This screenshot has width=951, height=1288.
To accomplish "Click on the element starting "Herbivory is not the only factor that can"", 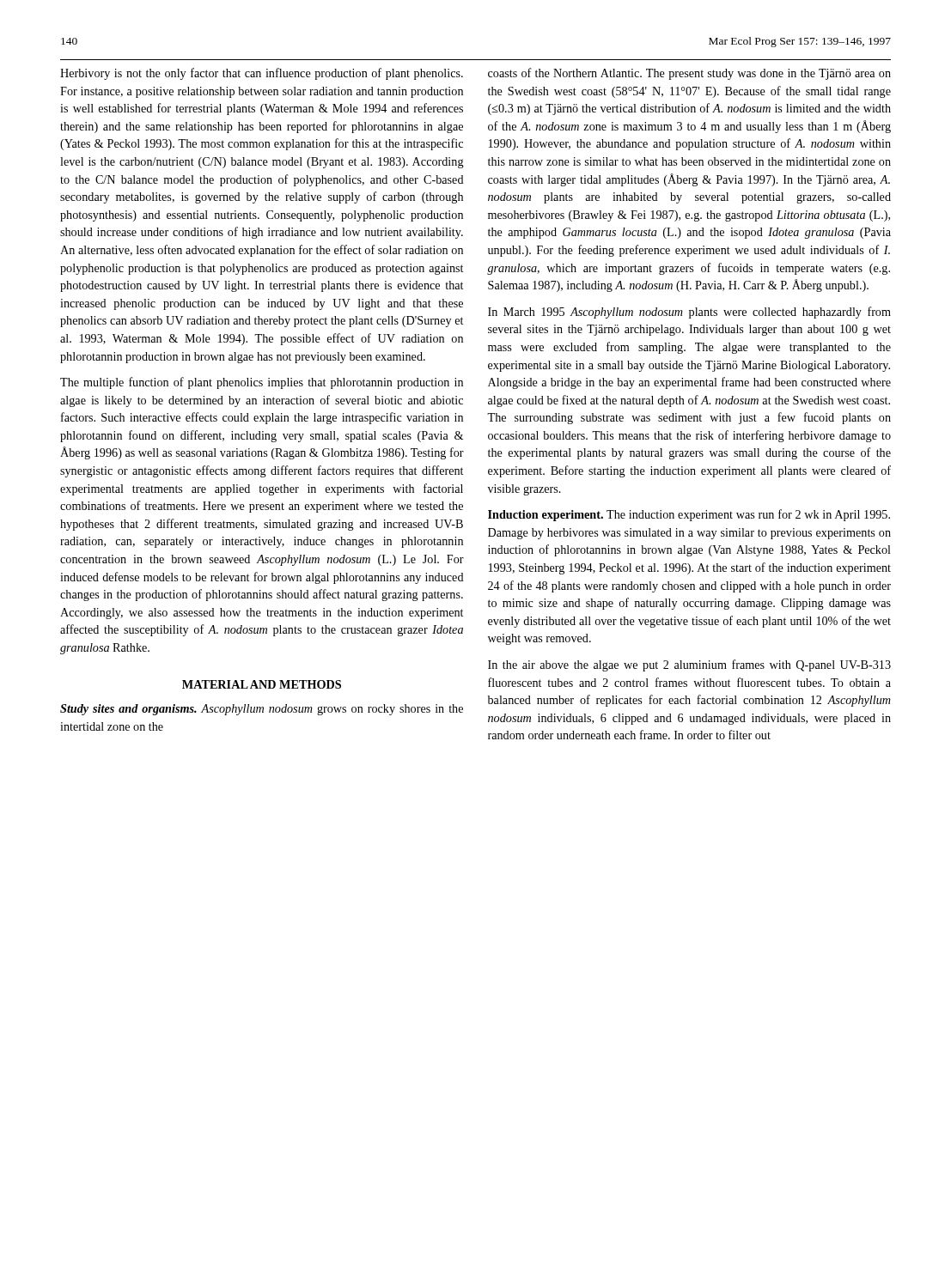I will coord(262,215).
